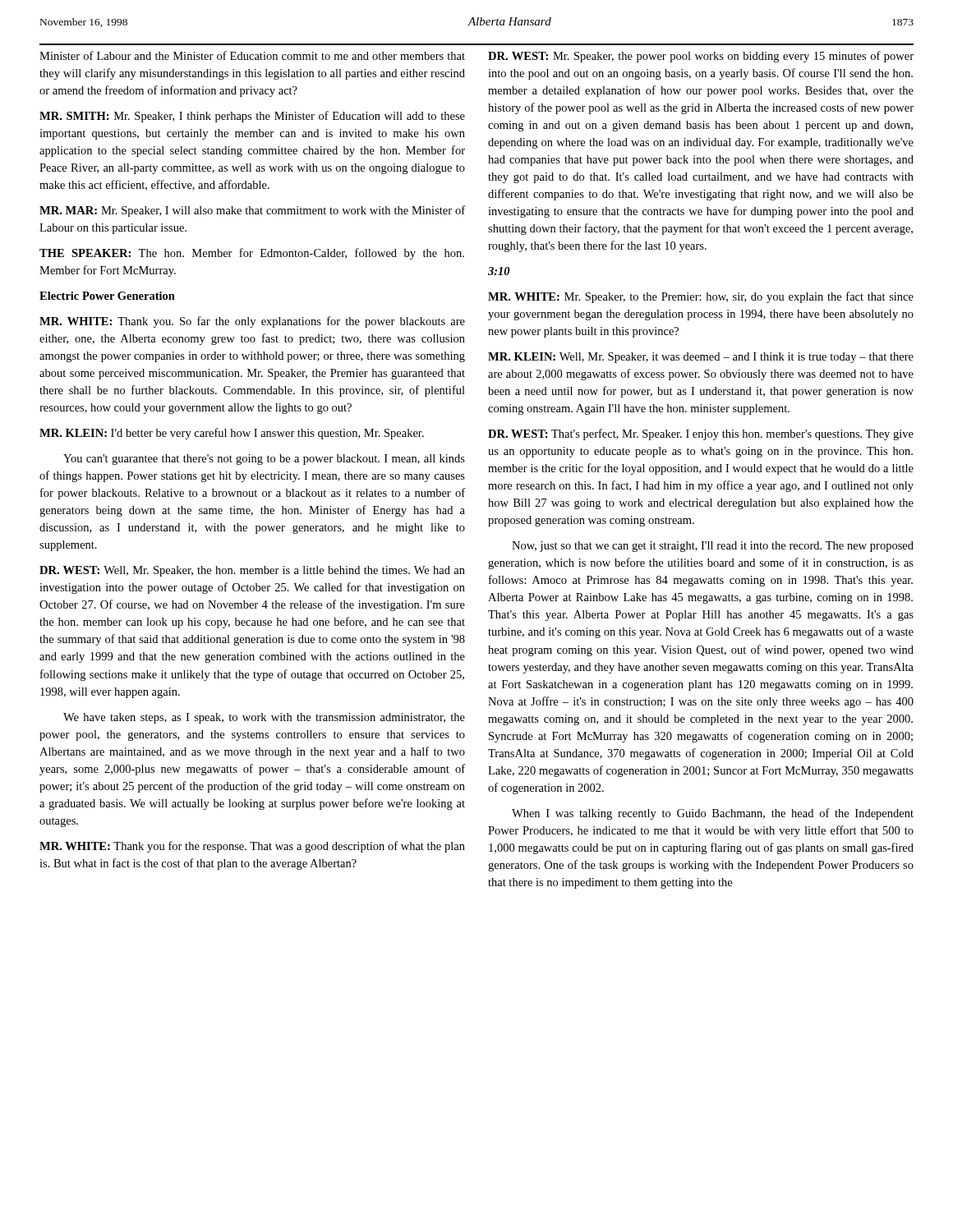Locate the passage starting "MR. WHITE: Mr. Speaker,"

(701, 314)
